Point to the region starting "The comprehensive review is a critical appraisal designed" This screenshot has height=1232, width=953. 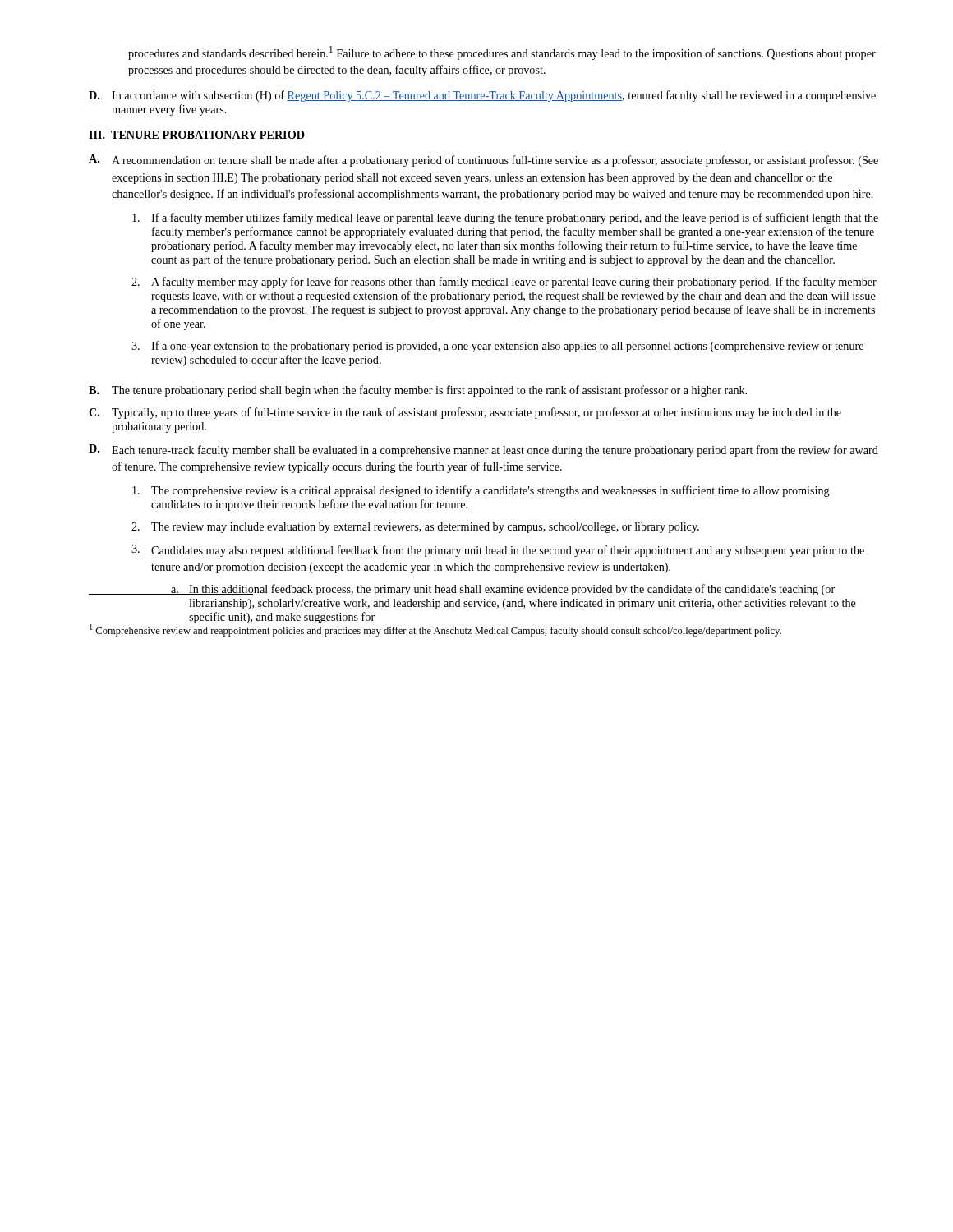point(506,498)
